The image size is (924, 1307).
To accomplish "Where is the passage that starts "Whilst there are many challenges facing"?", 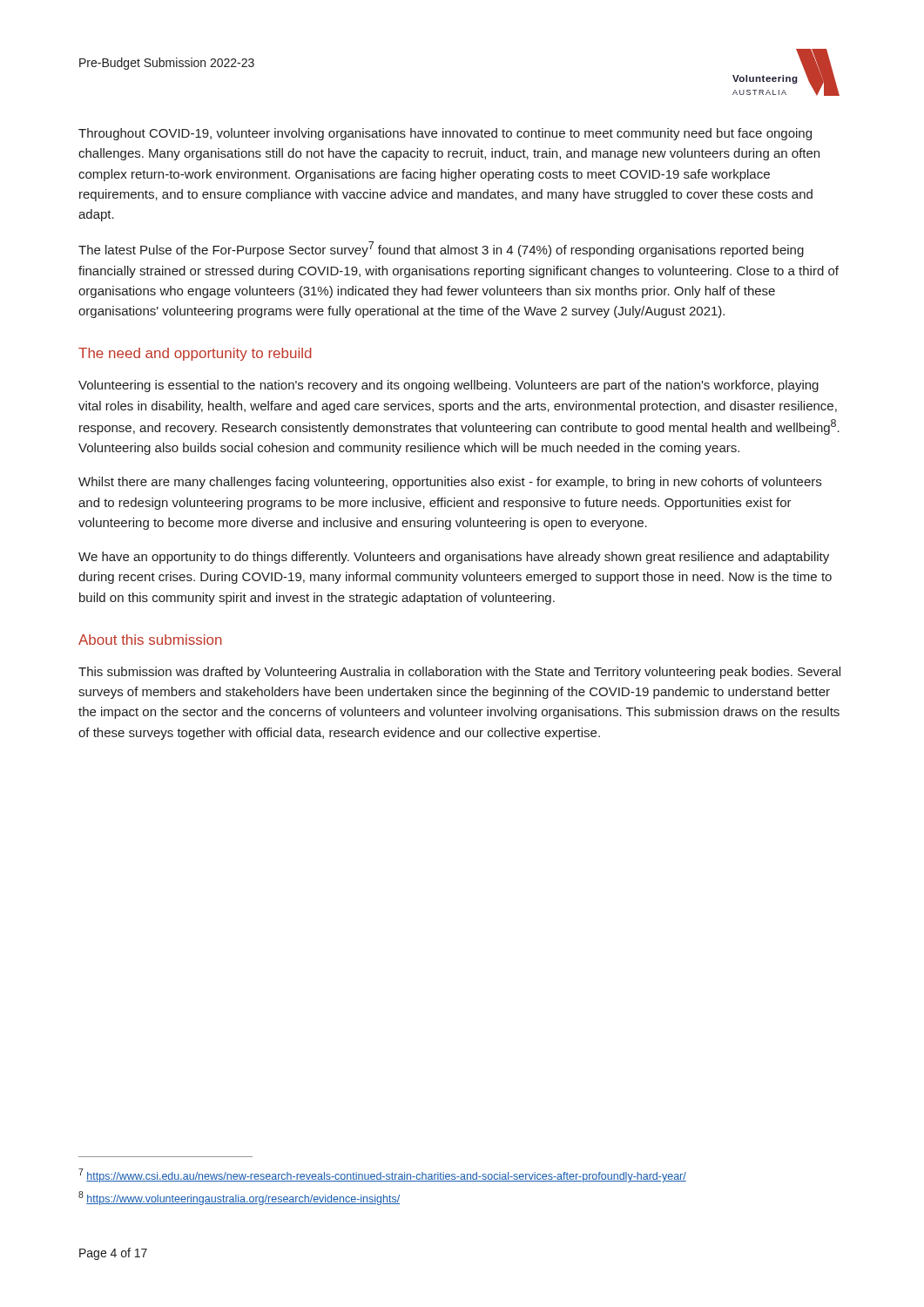I will (x=450, y=502).
